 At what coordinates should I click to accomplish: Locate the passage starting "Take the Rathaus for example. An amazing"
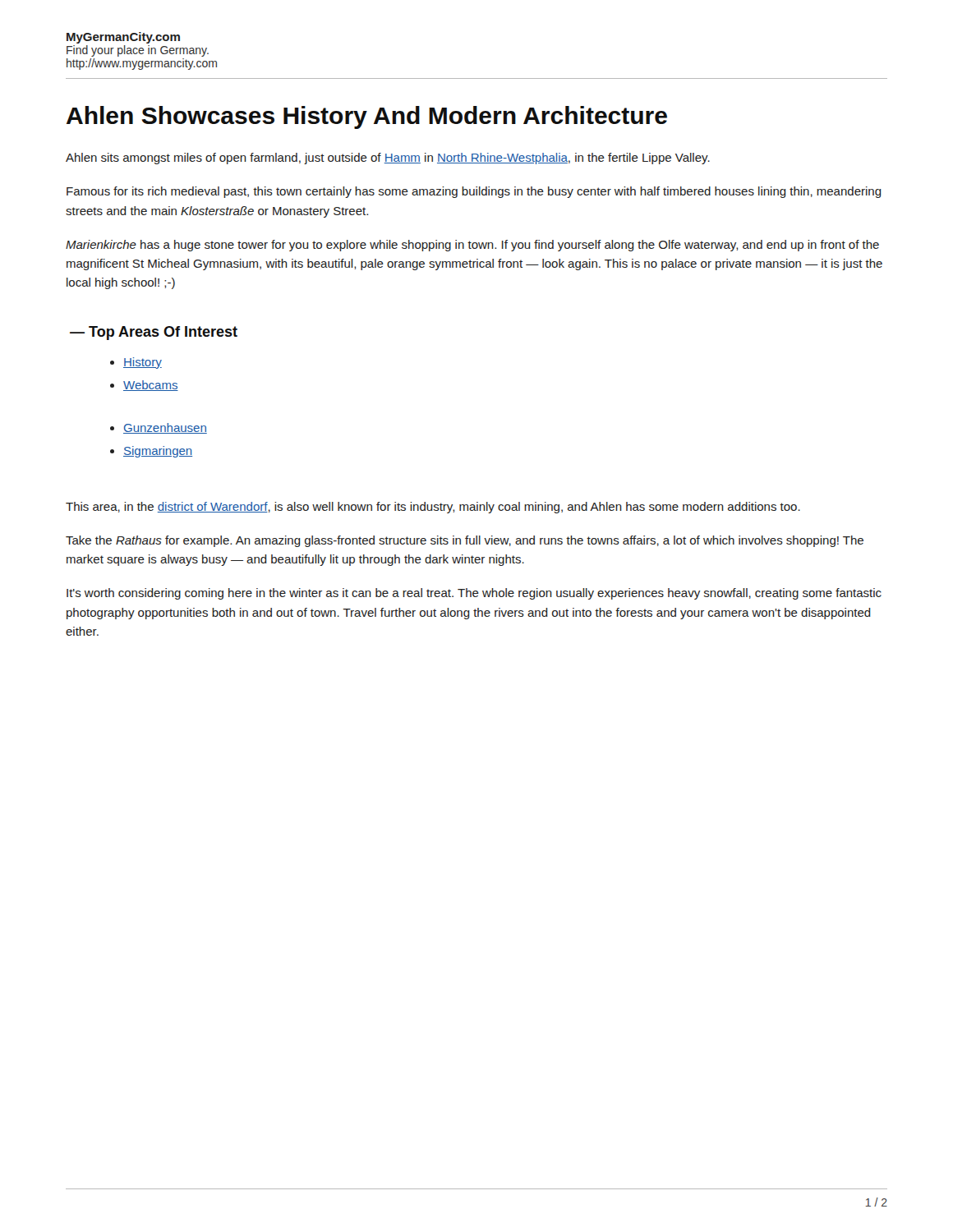pos(465,549)
